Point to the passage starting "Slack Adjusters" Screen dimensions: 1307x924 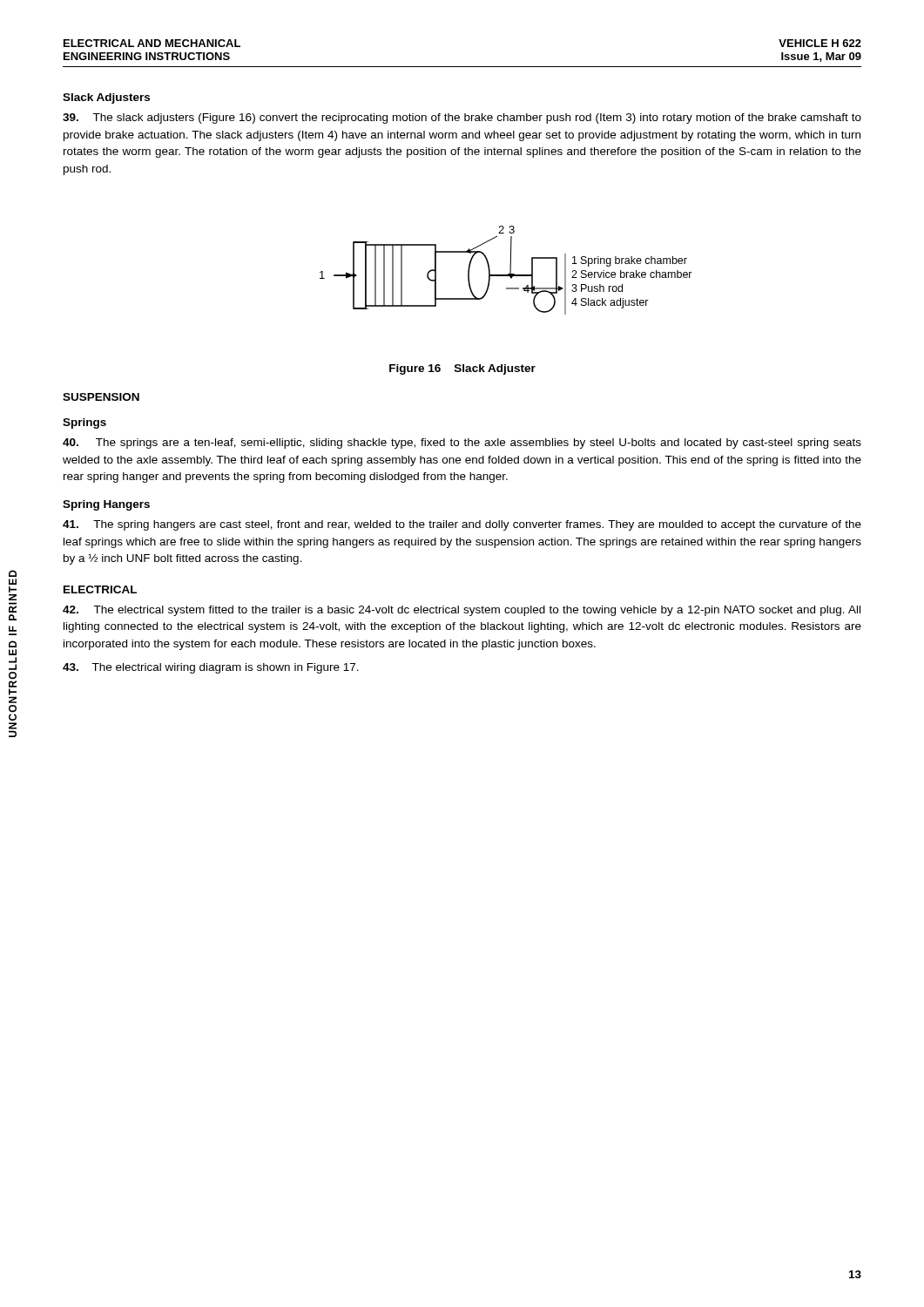pos(107,97)
